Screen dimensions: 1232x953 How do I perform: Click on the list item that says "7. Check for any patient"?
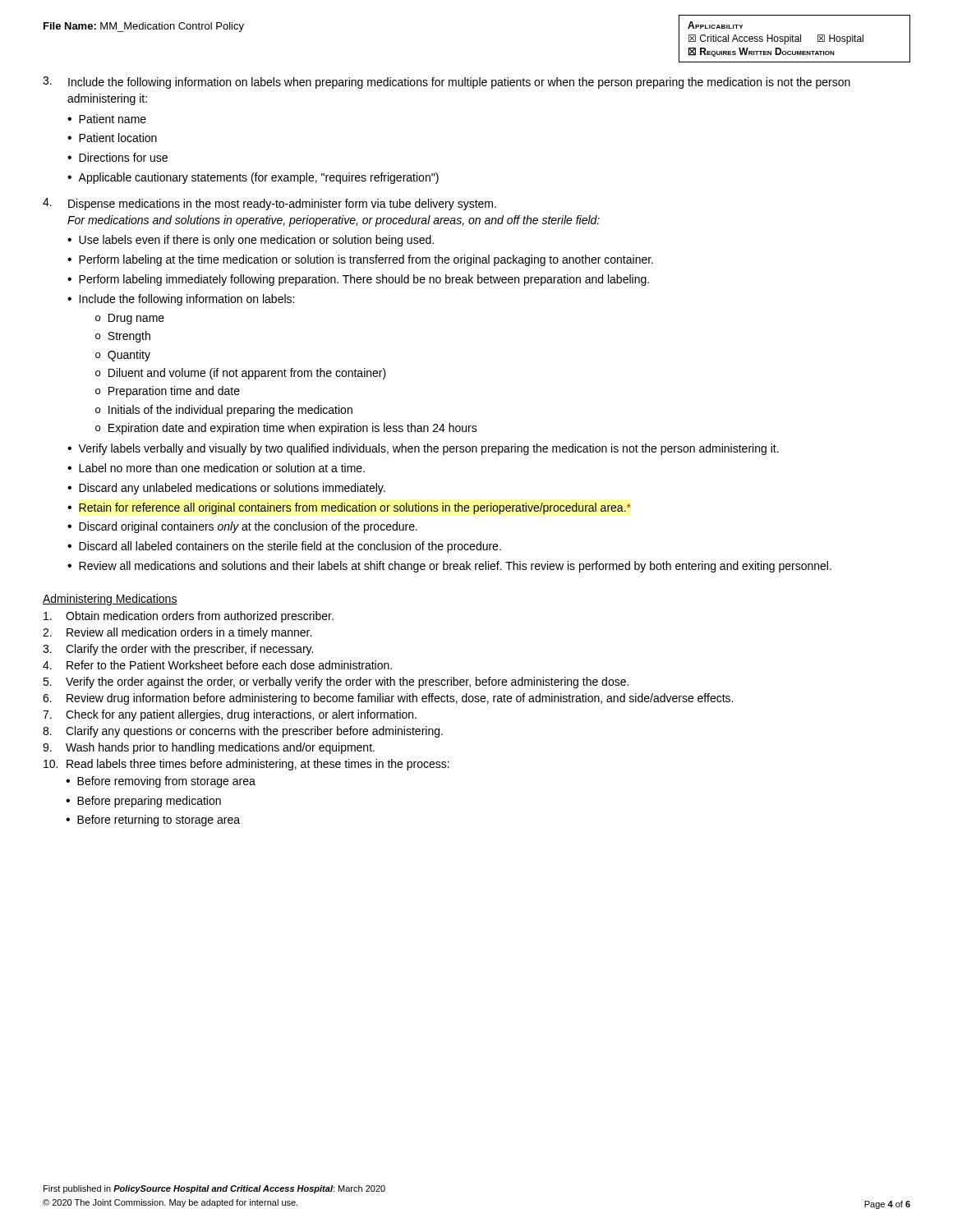pyautogui.click(x=230, y=715)
